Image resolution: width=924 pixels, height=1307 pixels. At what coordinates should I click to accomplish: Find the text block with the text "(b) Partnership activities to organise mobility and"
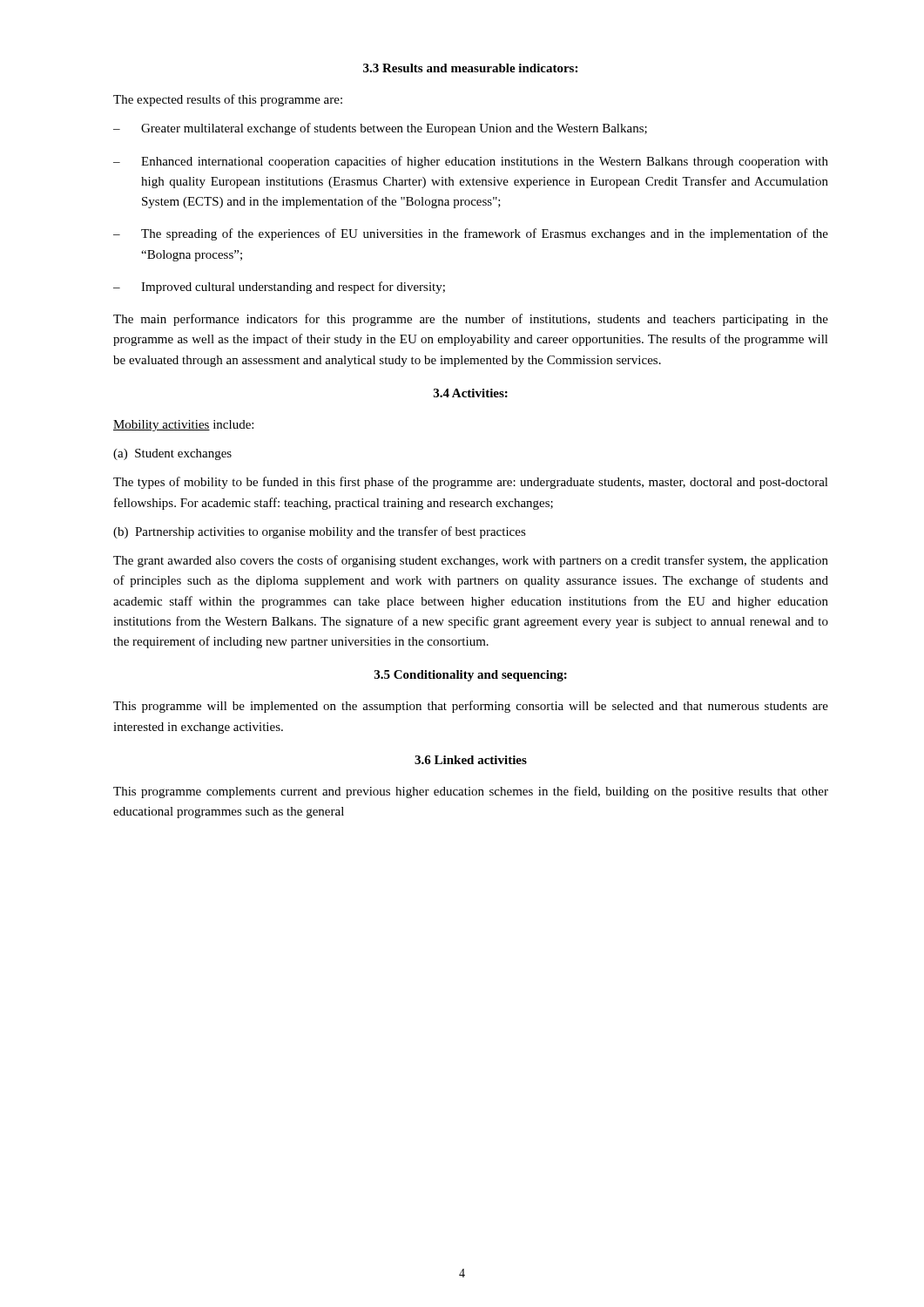320,531
